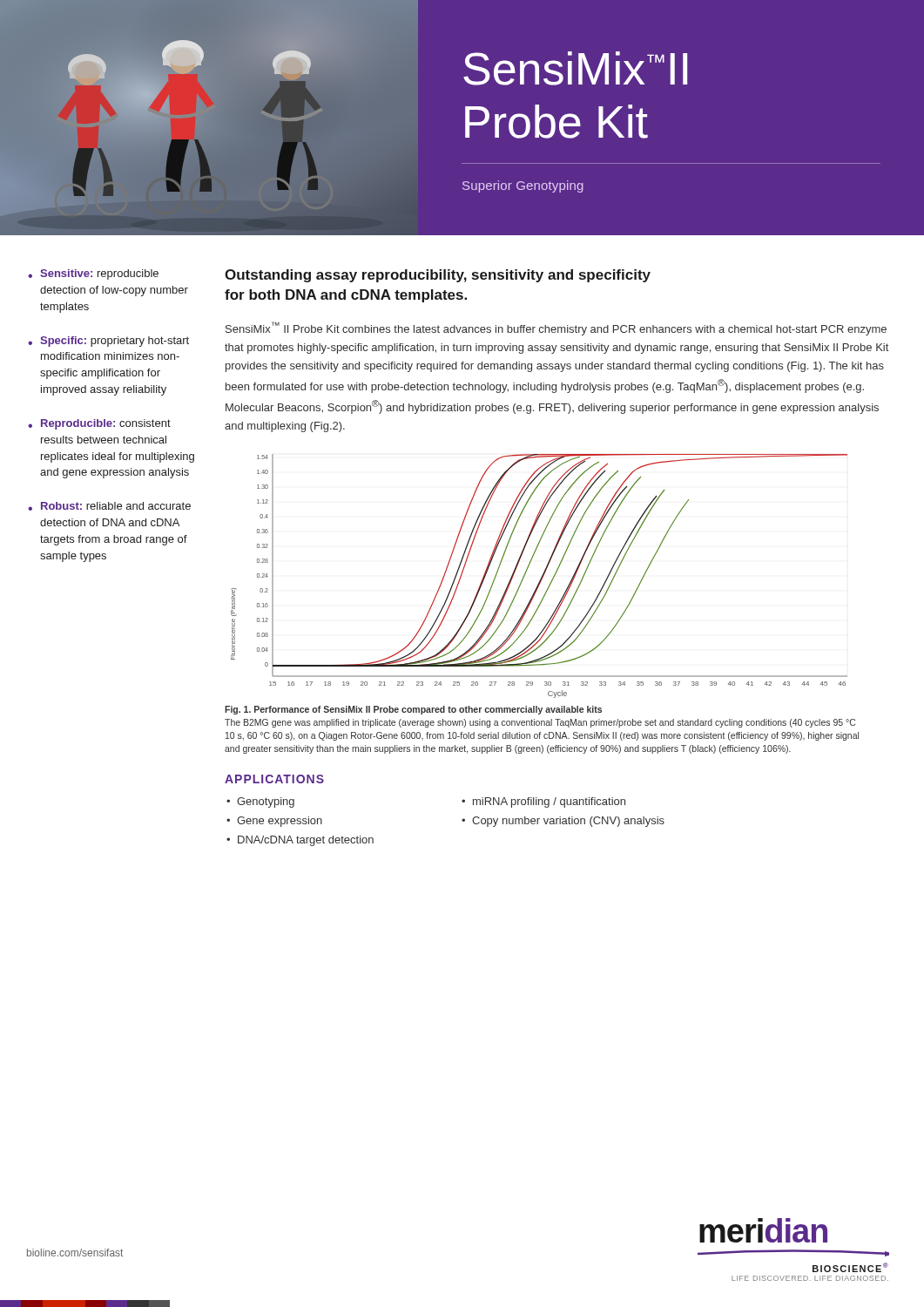Point to the block starting "• Sensitive: reproducible detection of"
The height and width of the screenshot is (1307, 924).
click(108, 289)
